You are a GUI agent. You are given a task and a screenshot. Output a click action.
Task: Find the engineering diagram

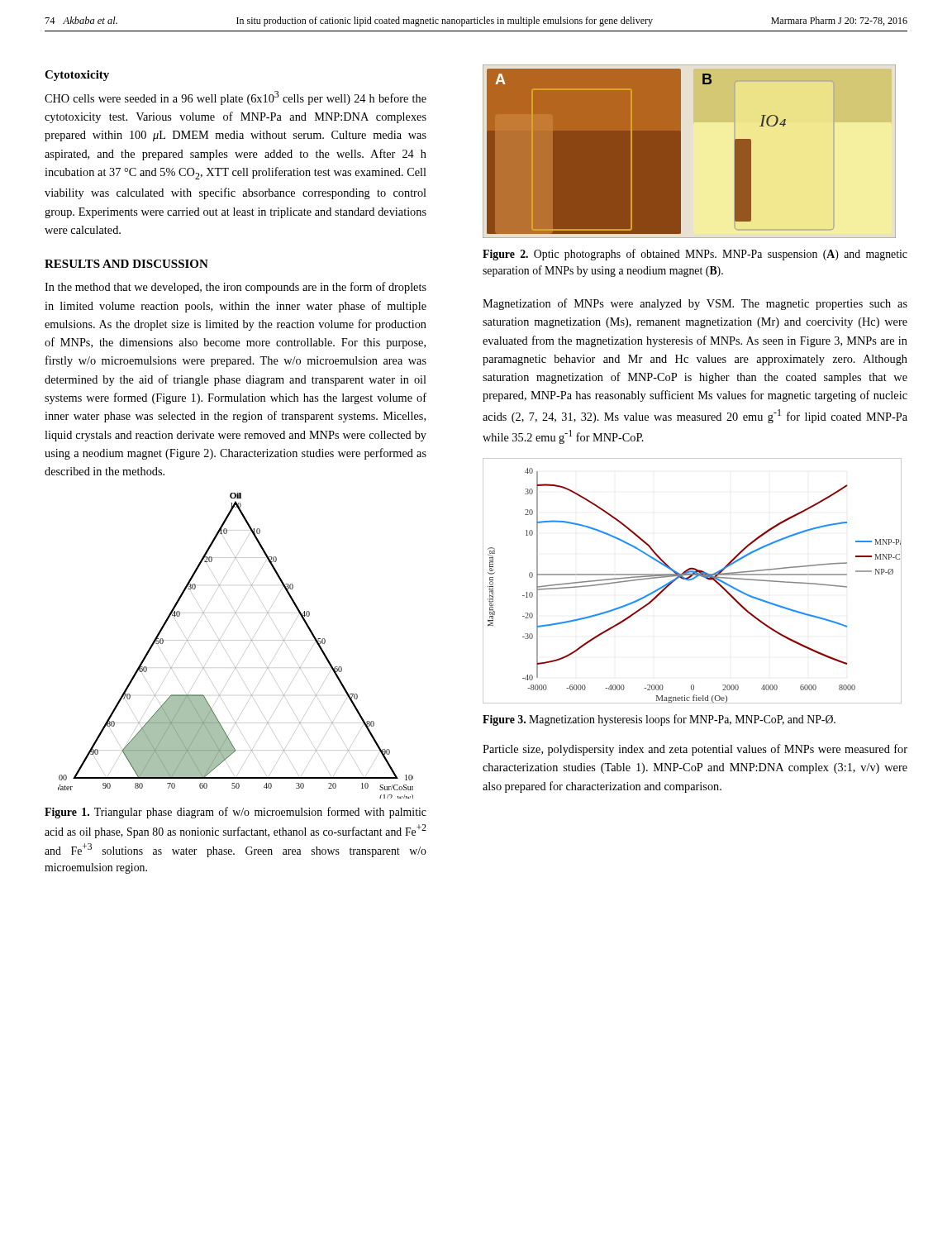(x=236, y=645)
